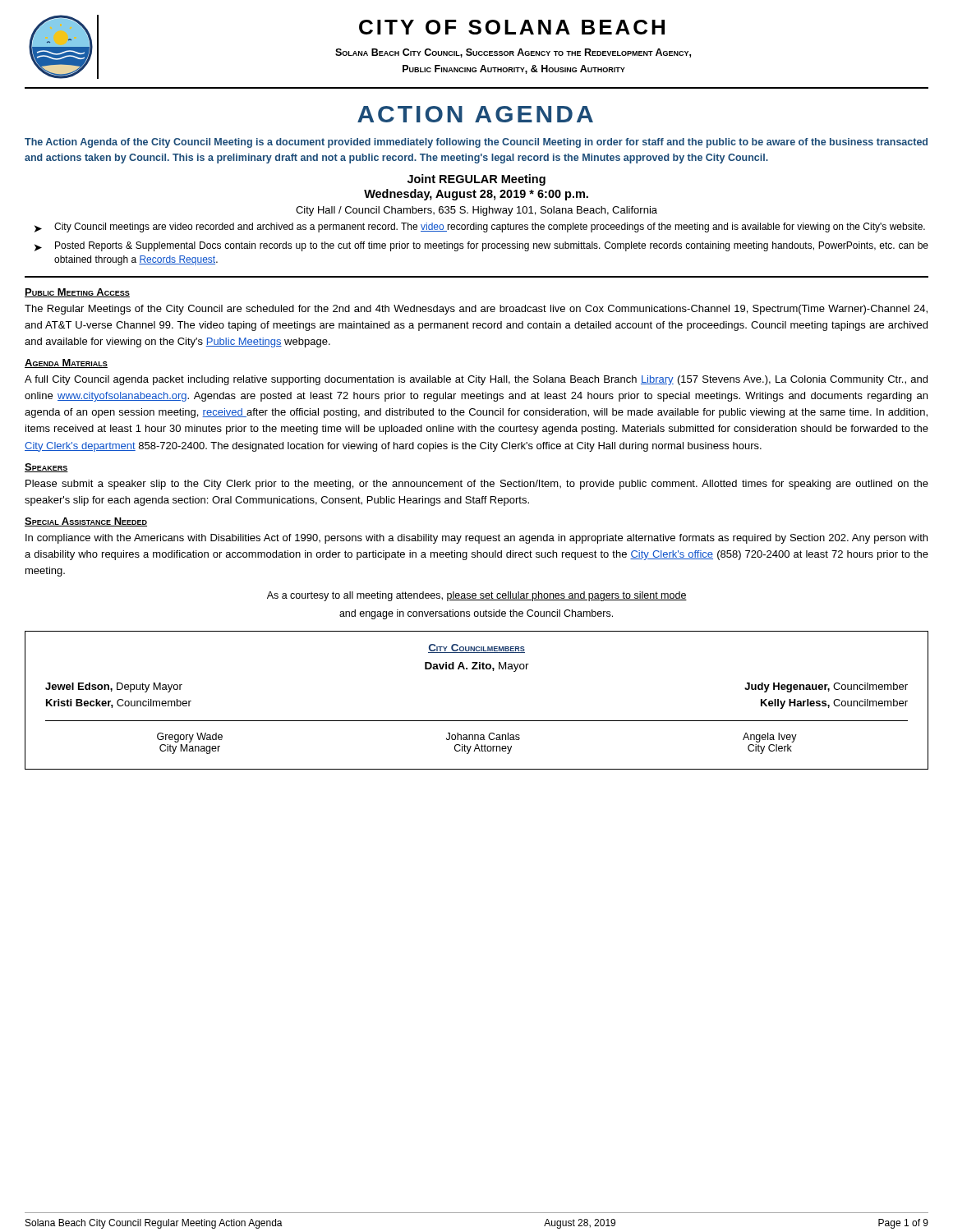Click where it says "ACTION AGENDA"

click(x=476, y=114)
